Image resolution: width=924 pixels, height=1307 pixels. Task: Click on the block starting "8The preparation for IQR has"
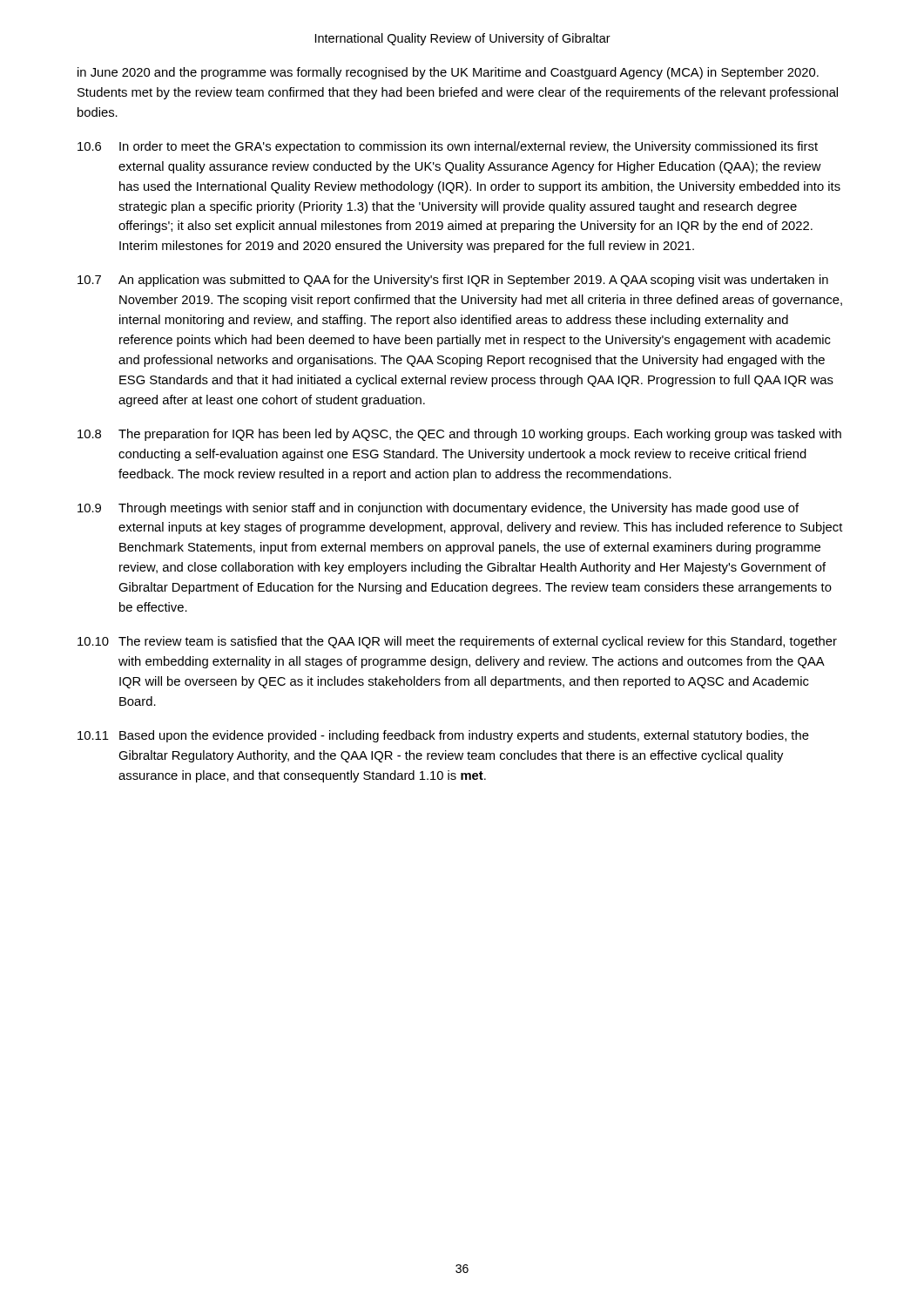[x=460, y=454]
